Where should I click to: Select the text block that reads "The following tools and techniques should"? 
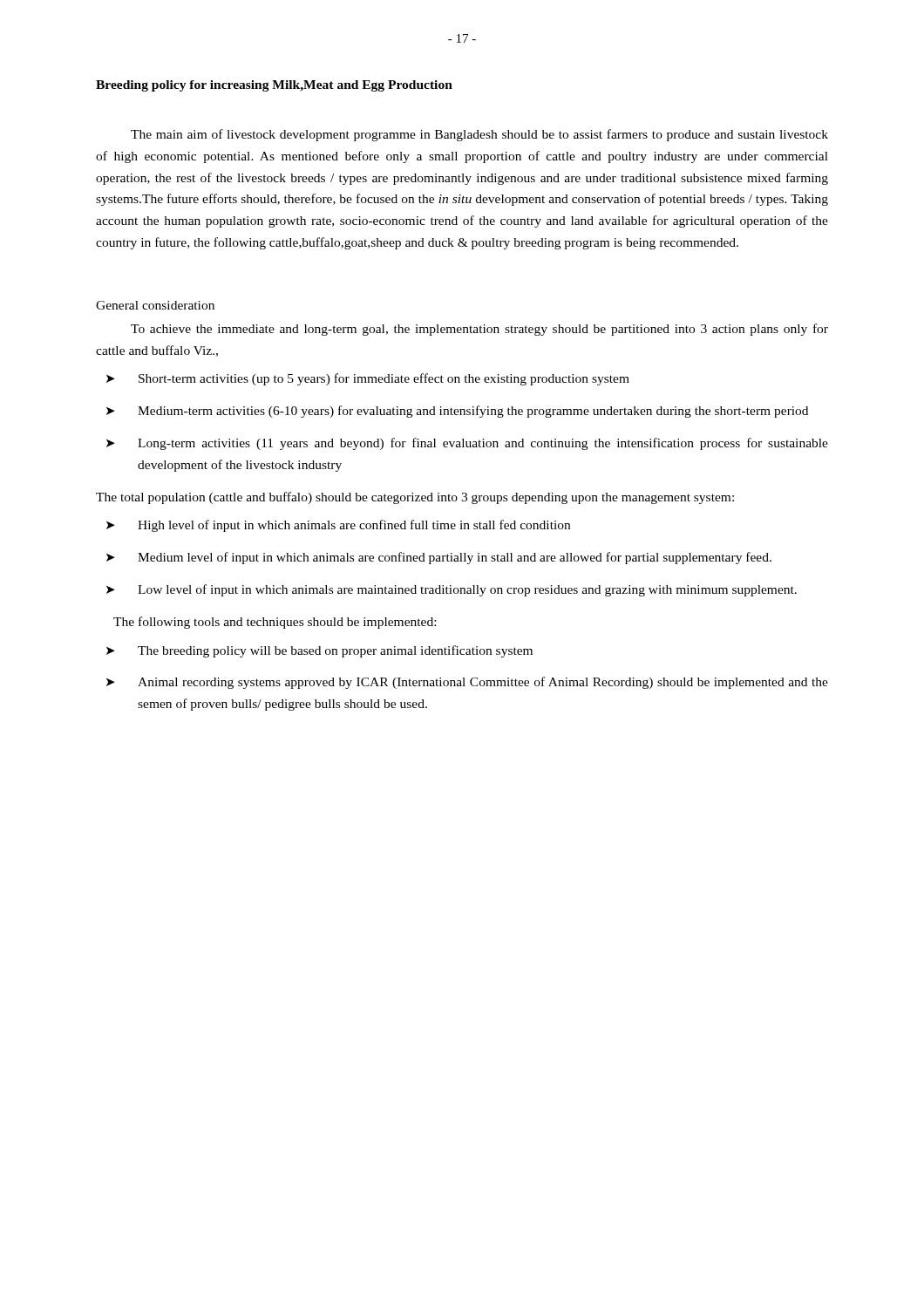click(x=275, y=621)
